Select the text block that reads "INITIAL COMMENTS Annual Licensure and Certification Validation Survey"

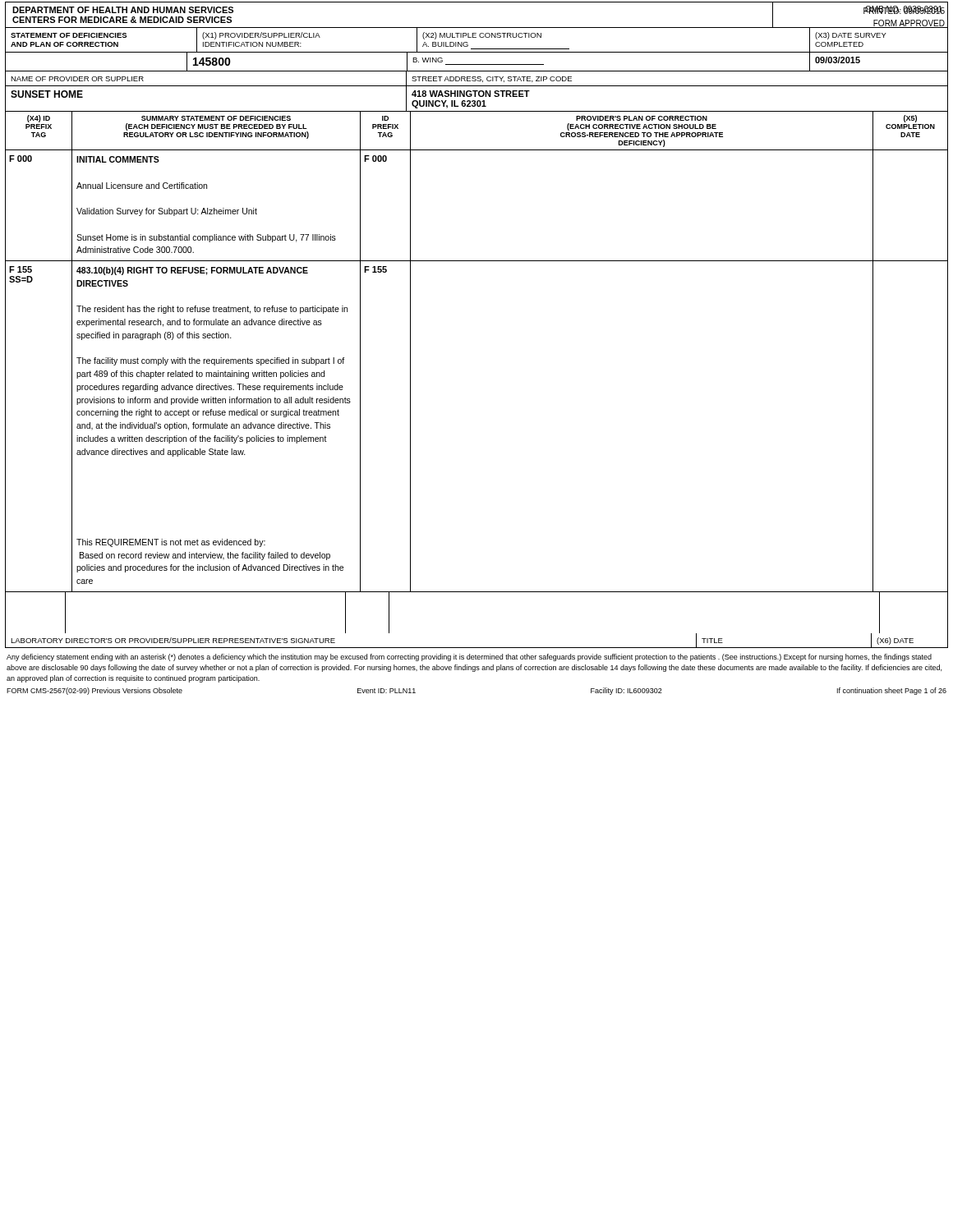coord(206,205)
